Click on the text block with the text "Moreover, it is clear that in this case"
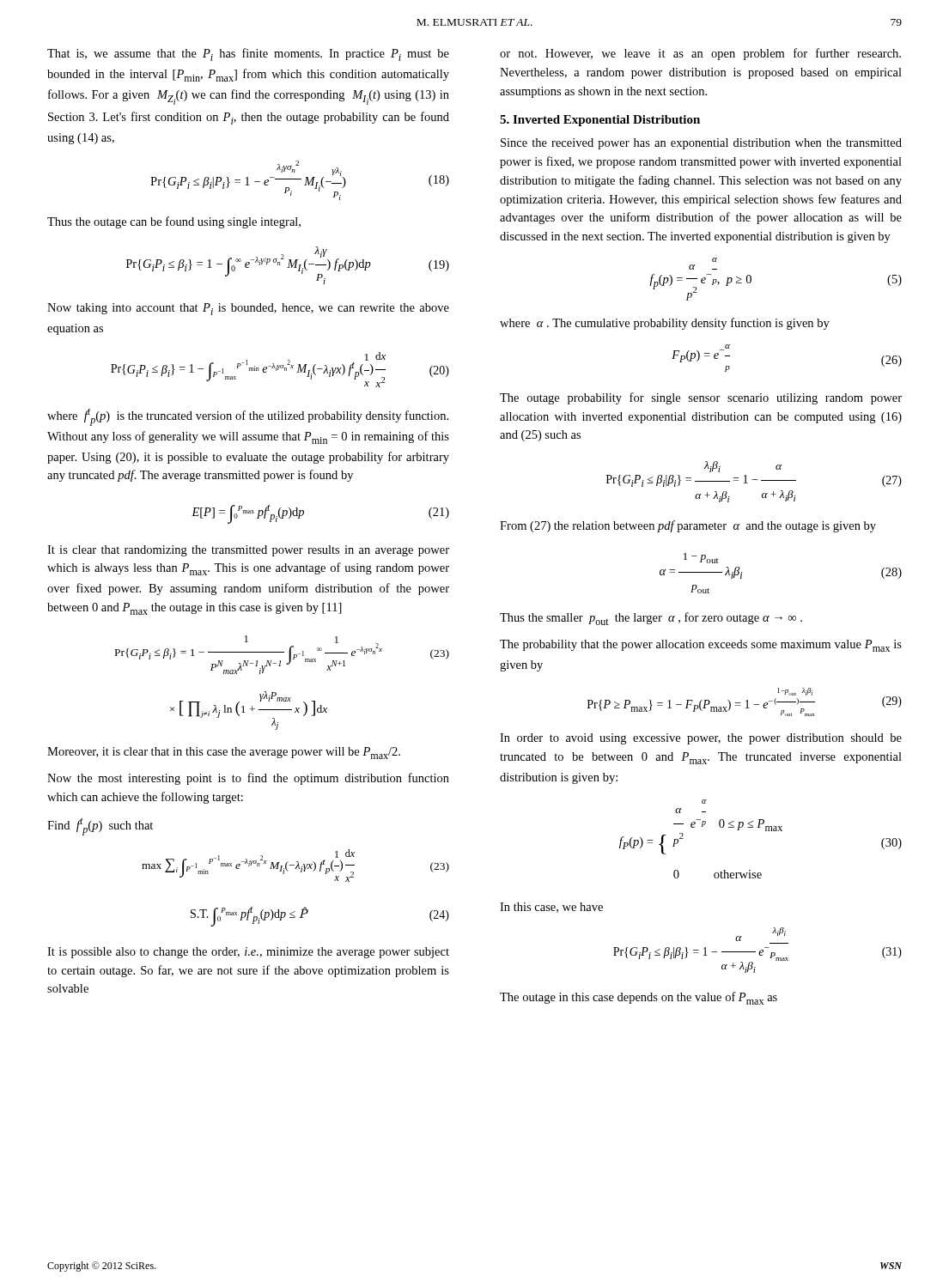Screen dimensions: 1288x949 (224, 753)
